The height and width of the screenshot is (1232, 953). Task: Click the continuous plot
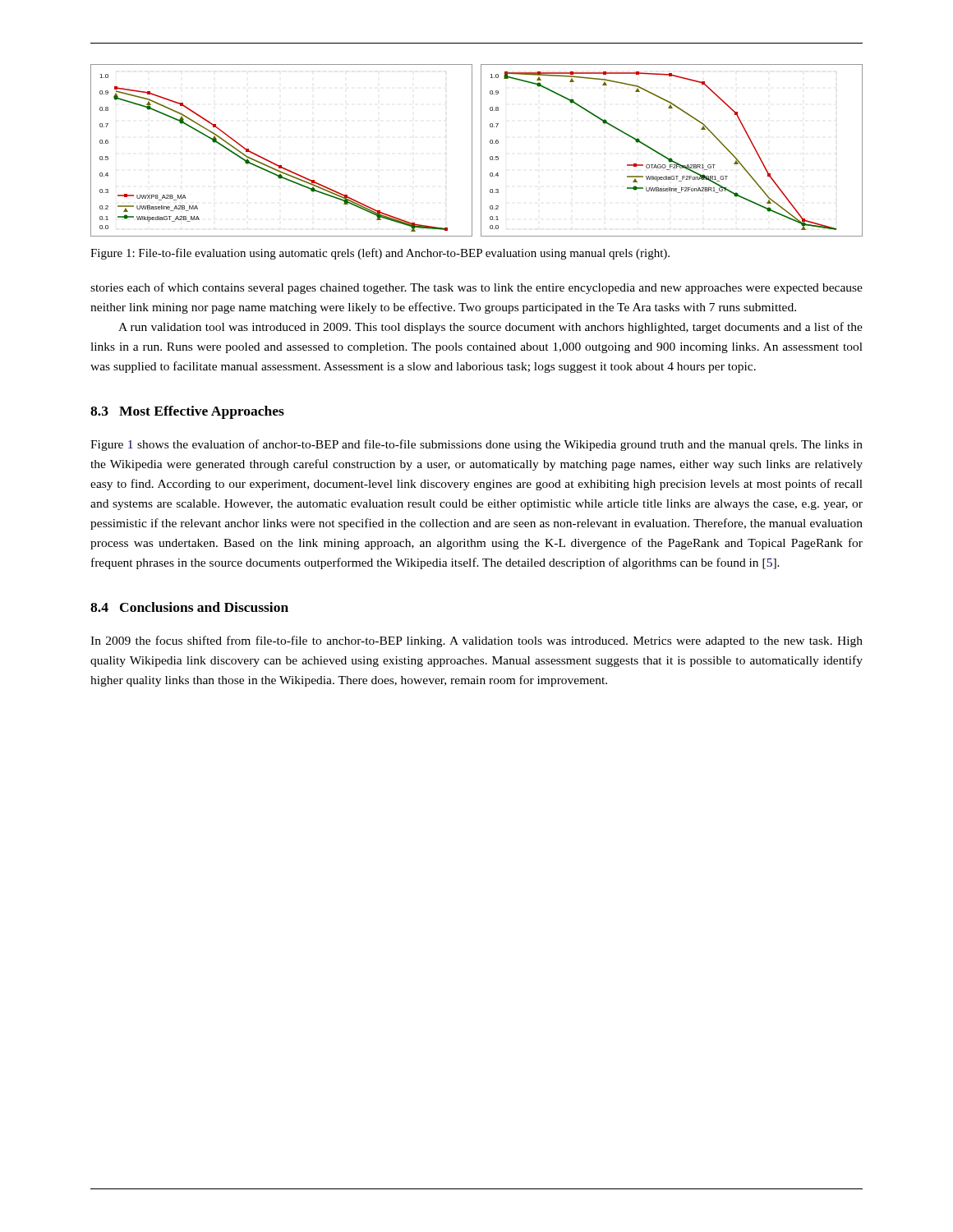(x=476, y=150)
